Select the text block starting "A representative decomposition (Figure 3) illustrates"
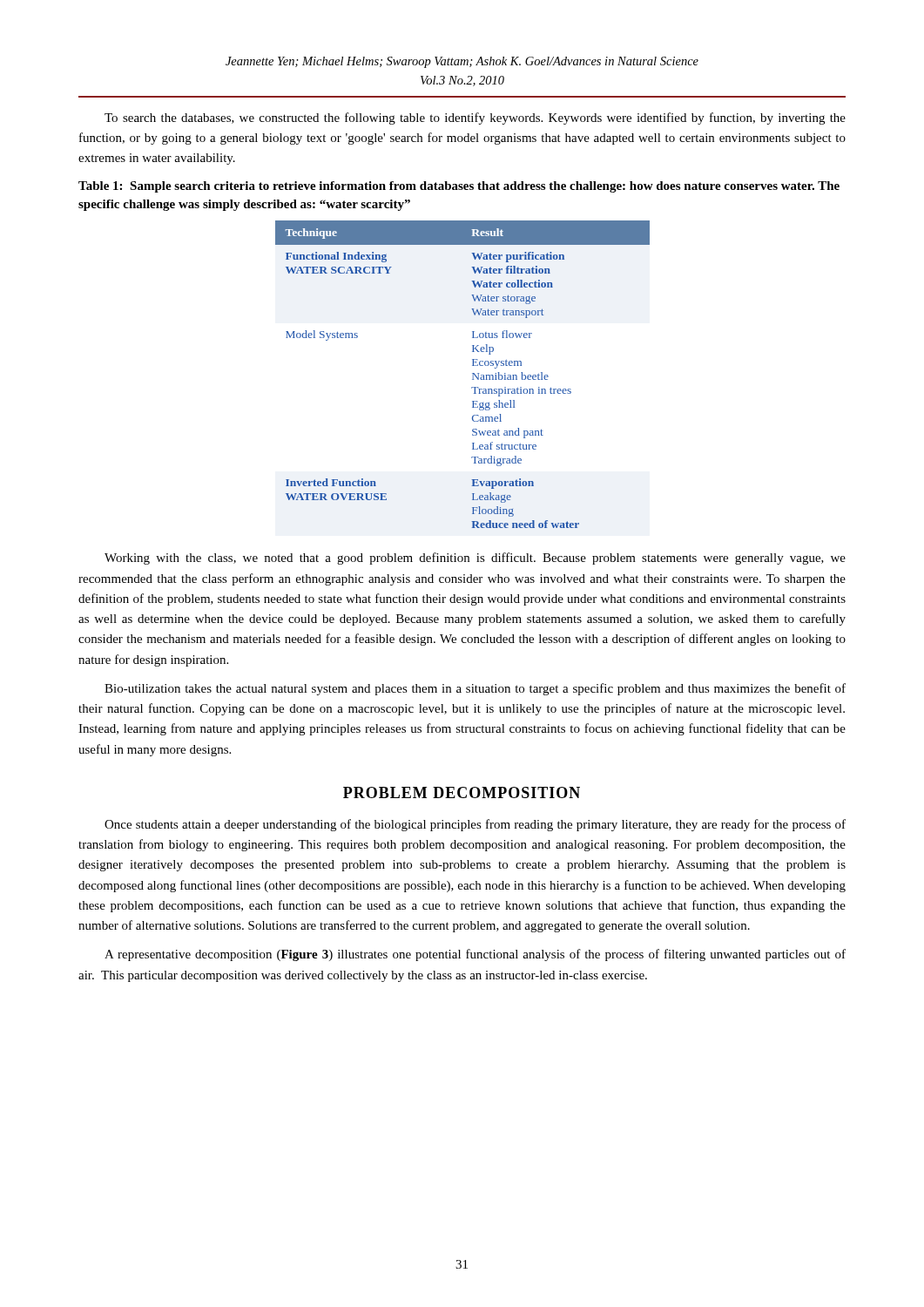This screenshot has height=1307, width=924. (462, 964)
